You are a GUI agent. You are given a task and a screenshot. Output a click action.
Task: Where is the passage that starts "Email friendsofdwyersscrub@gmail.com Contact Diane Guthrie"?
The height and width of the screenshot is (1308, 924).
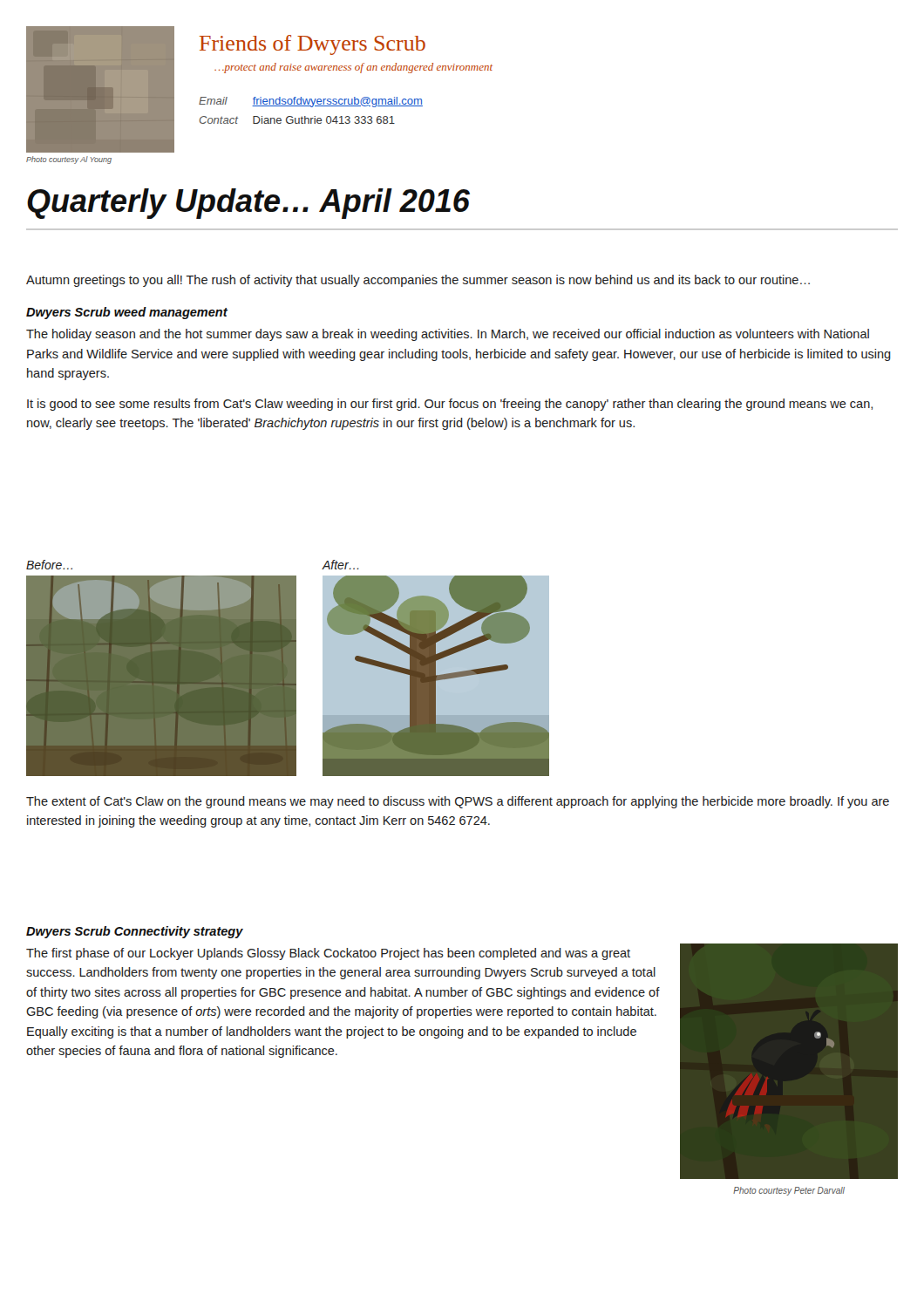tap(346, 110)
